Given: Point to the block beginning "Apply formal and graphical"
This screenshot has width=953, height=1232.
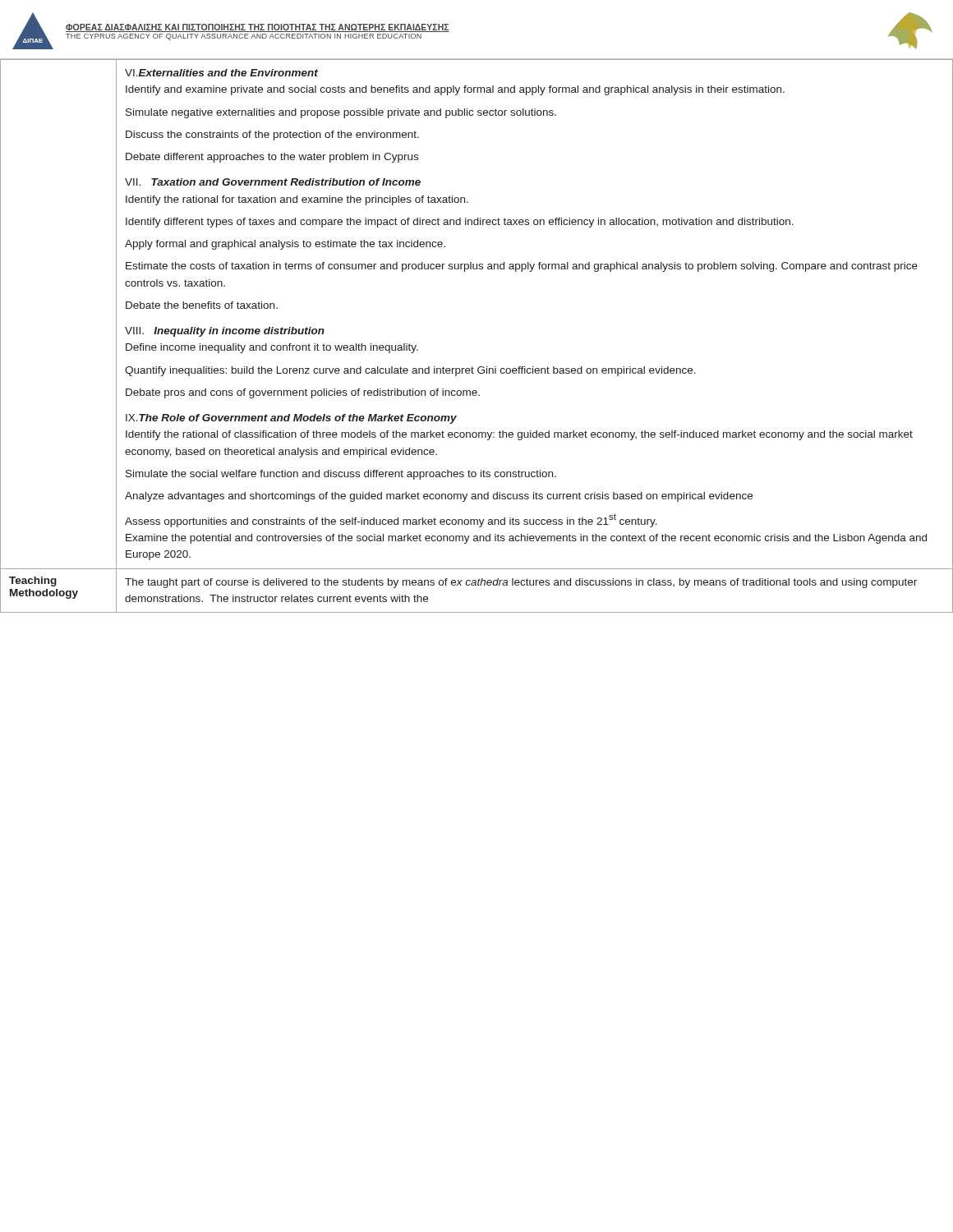Looking at the screenshot, I should coord(285,244).
